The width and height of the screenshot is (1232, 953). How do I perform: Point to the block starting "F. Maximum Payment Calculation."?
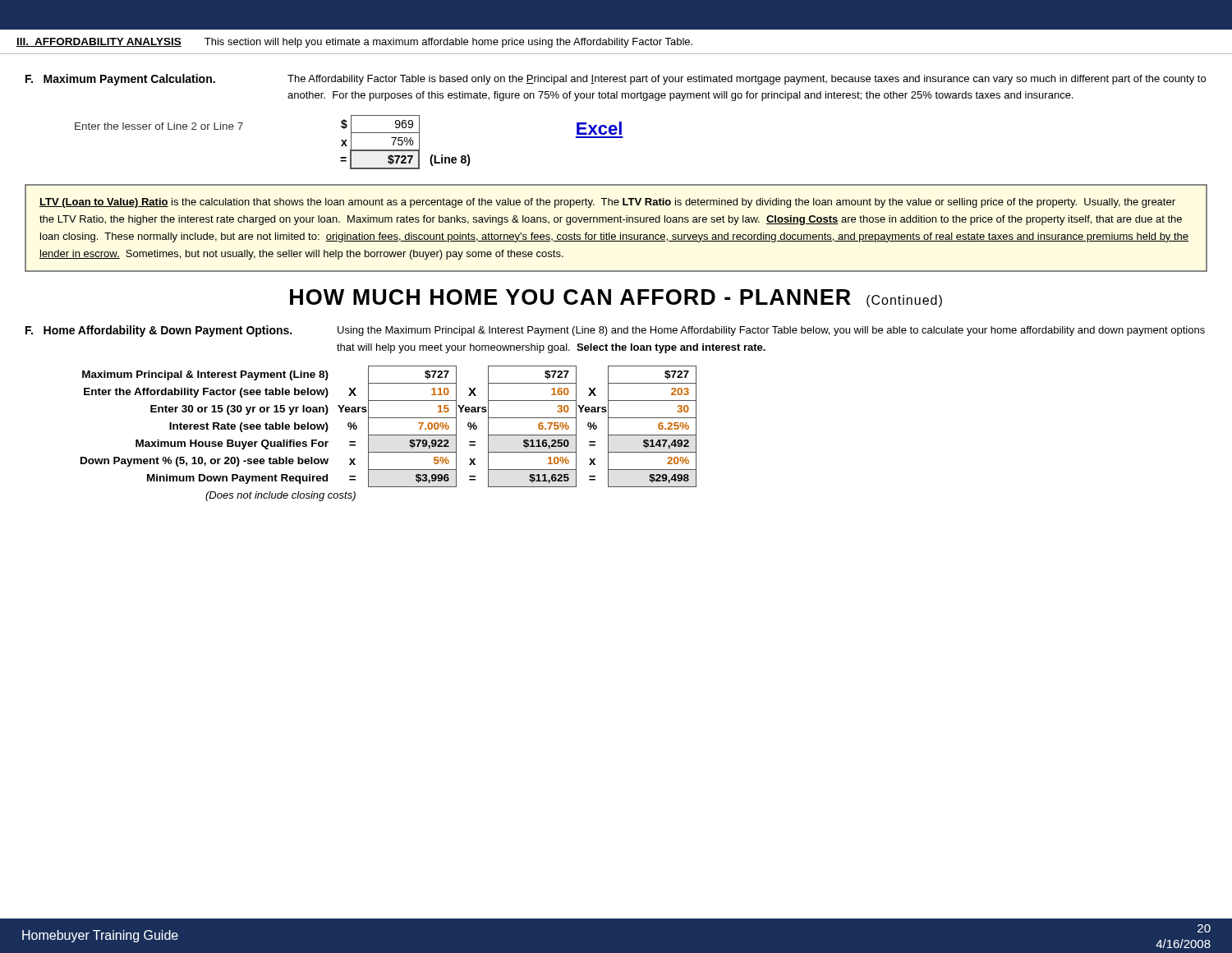tap(616, 87)
